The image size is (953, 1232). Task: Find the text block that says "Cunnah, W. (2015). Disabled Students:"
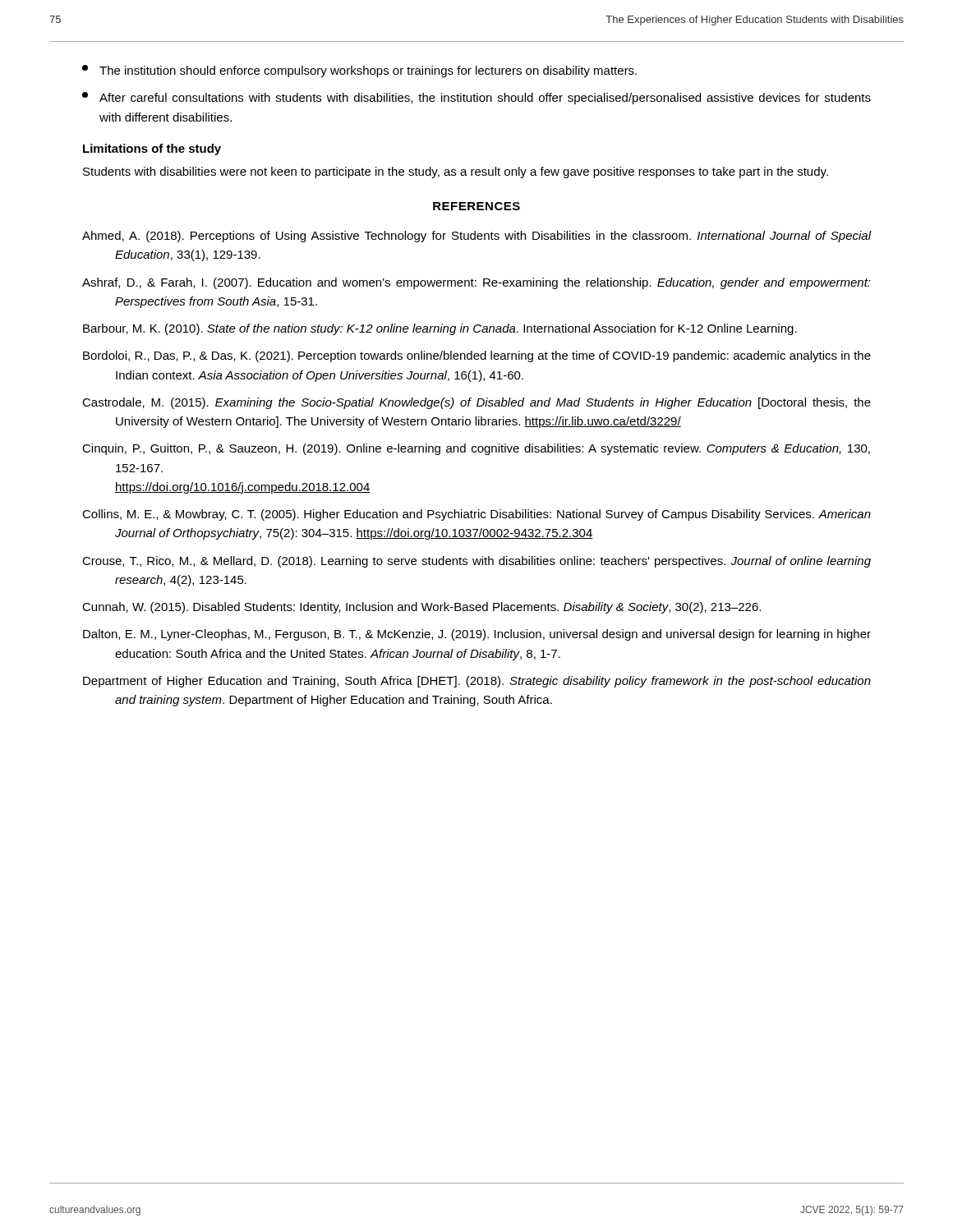pos(422,607)
